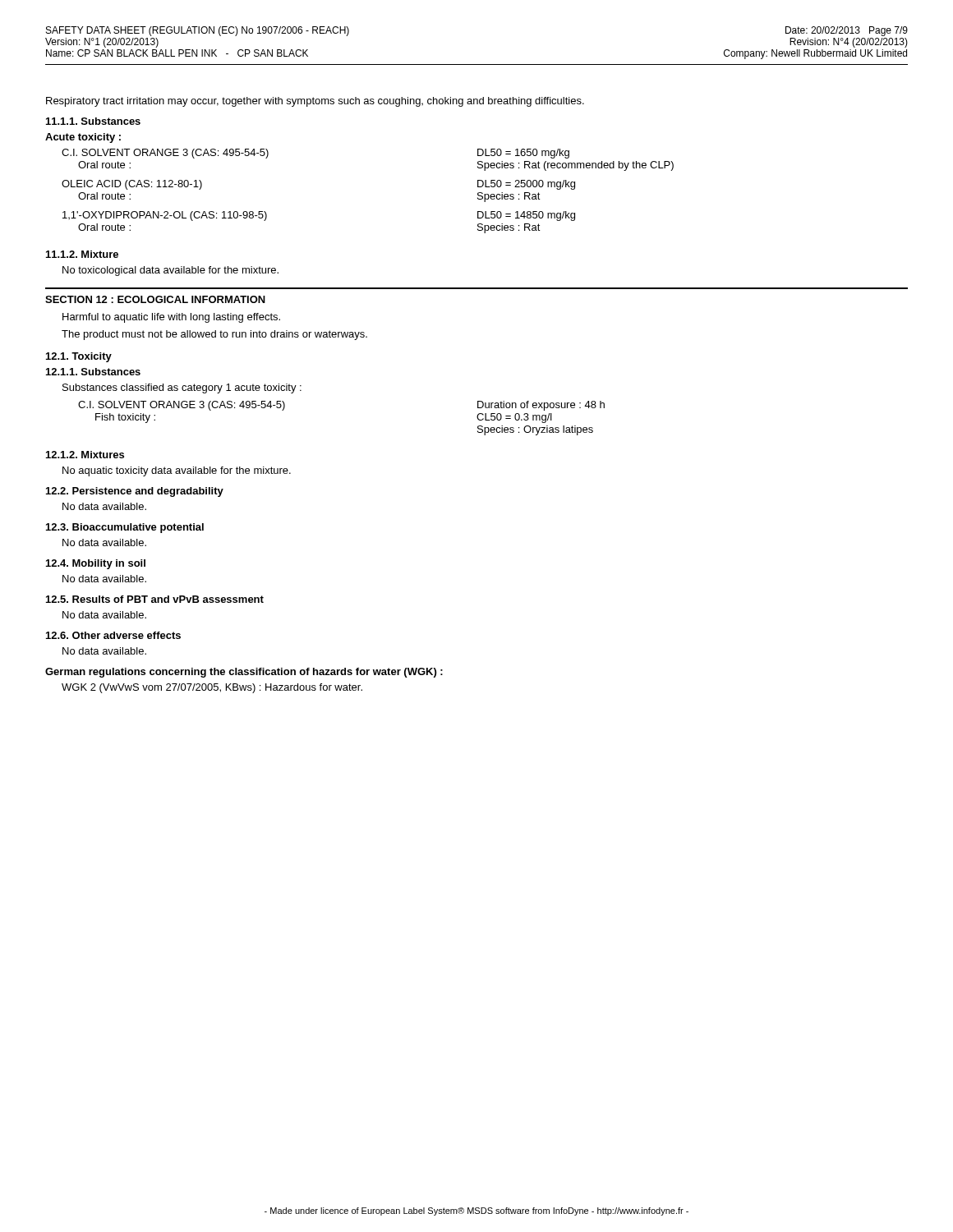Select the passage starting "No toxicological data available for the mixture."
953x1232 pixels.
171,270
